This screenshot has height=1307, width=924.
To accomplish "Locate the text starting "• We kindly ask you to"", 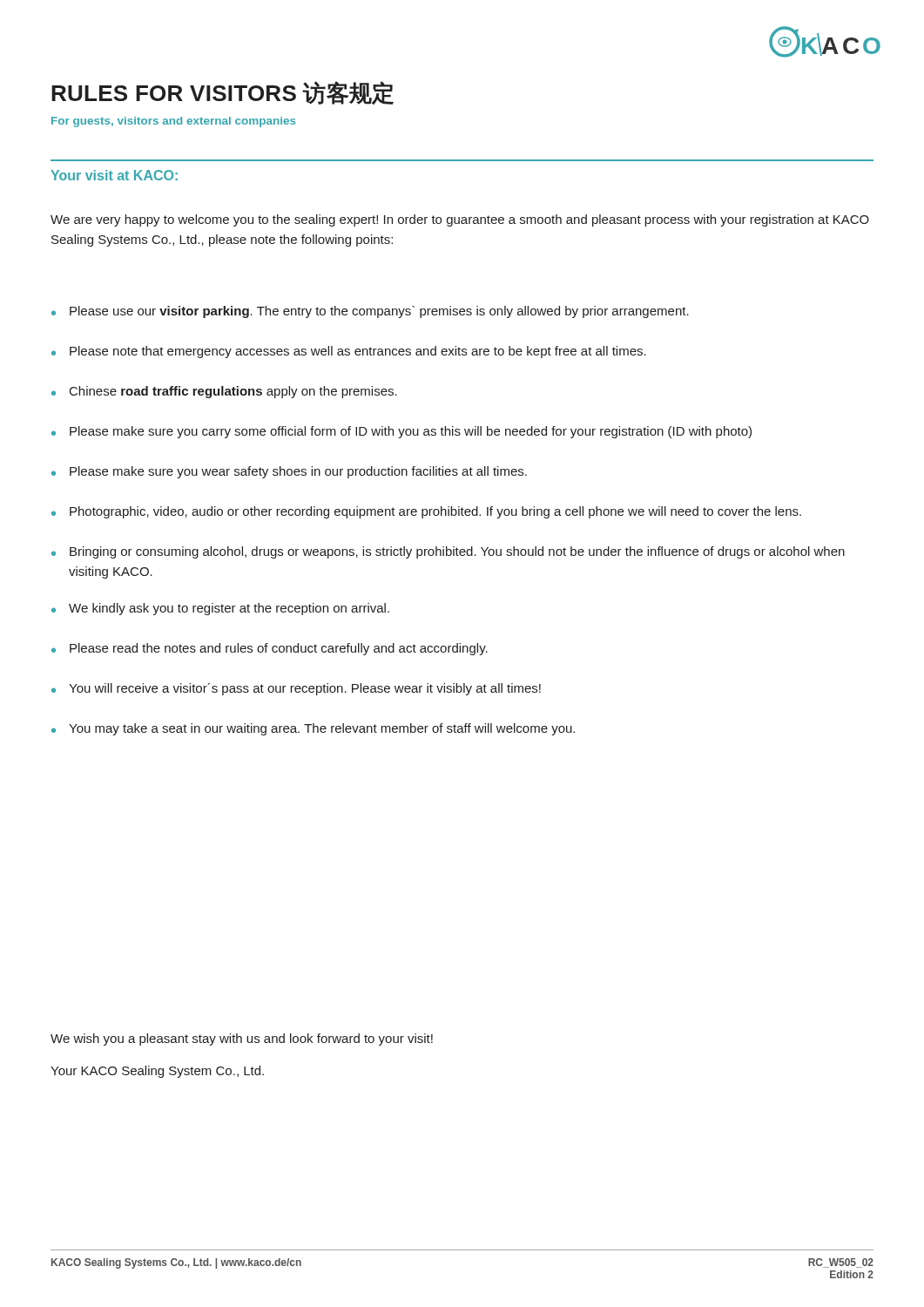I will [x=220, y=609].
